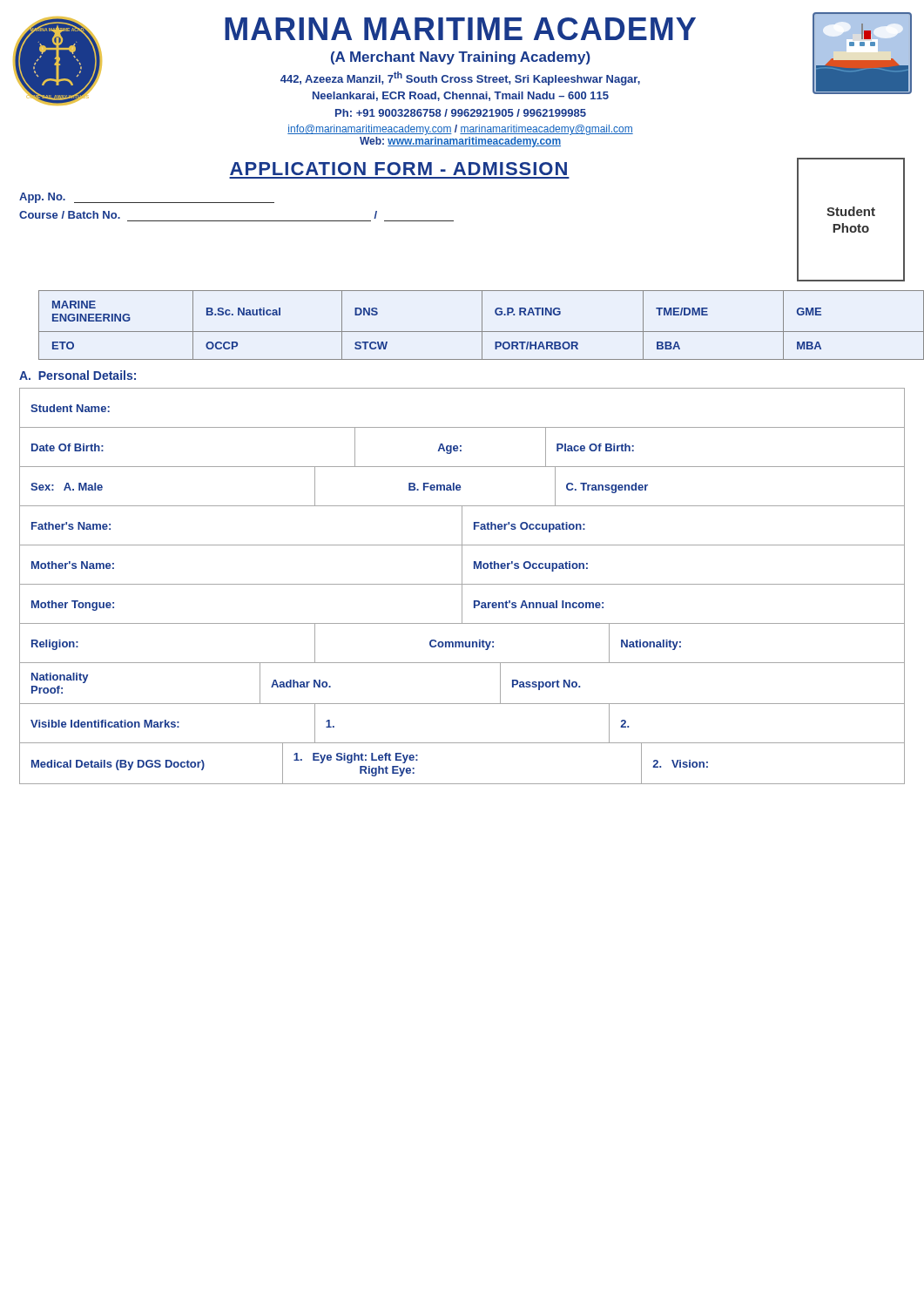This screenshot has width=924, height=1307.
Task: Find the photo
Action: (860, 53)
